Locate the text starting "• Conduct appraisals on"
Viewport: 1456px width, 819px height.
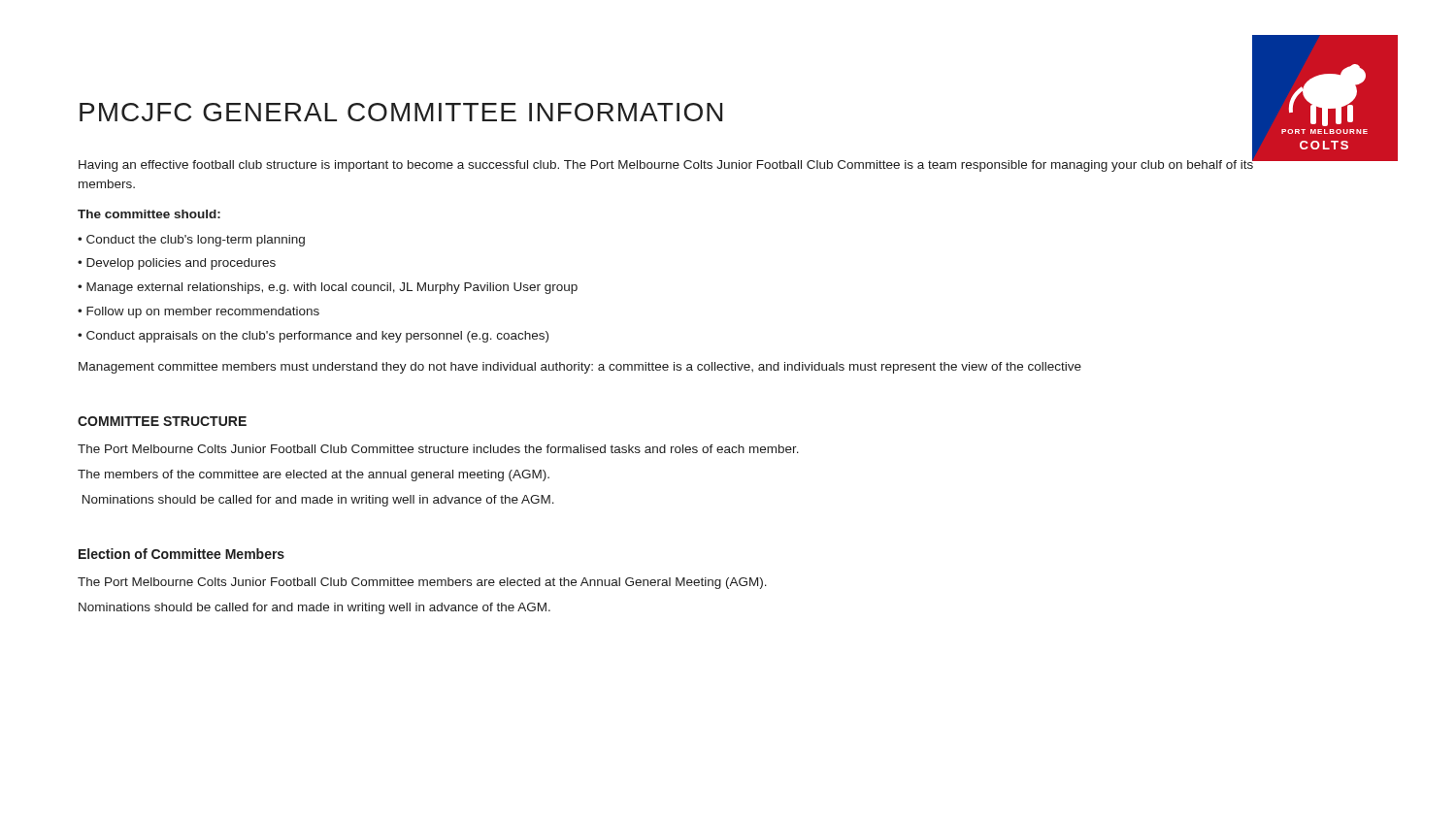pos(314,336)
